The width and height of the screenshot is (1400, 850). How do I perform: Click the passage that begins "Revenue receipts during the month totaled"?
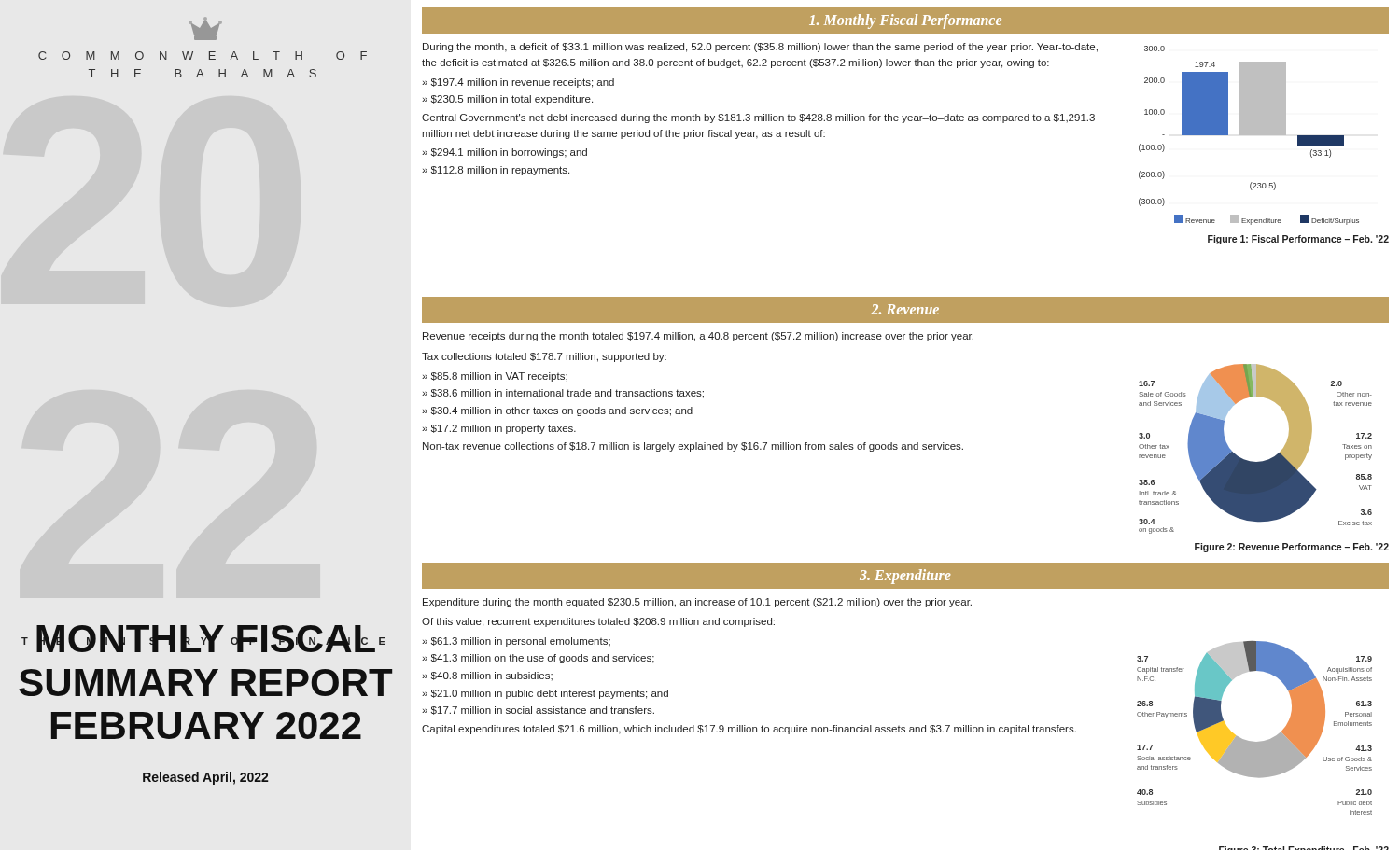click(x=698, y=336)
